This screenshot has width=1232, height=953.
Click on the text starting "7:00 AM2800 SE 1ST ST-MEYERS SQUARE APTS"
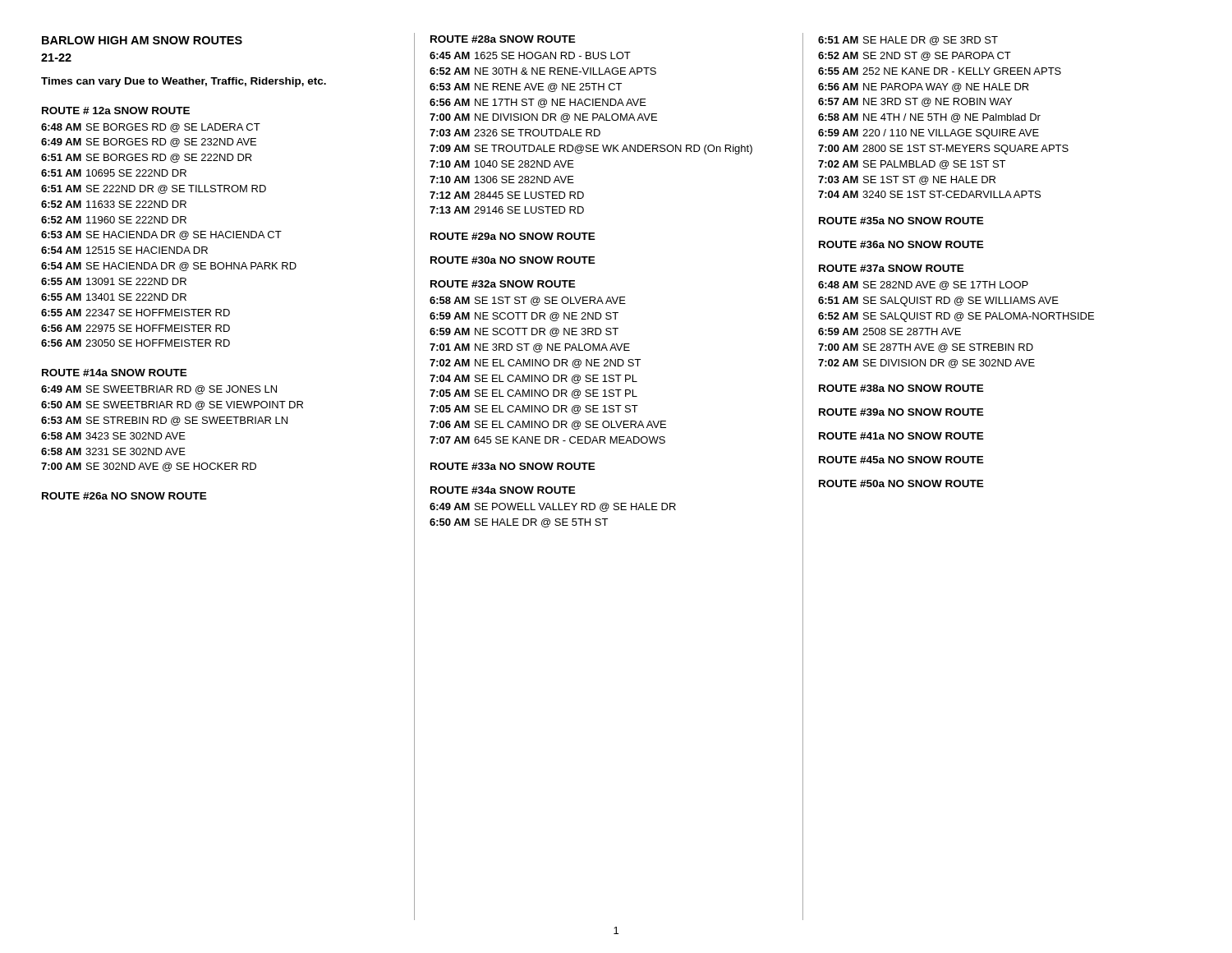(997, 149)
